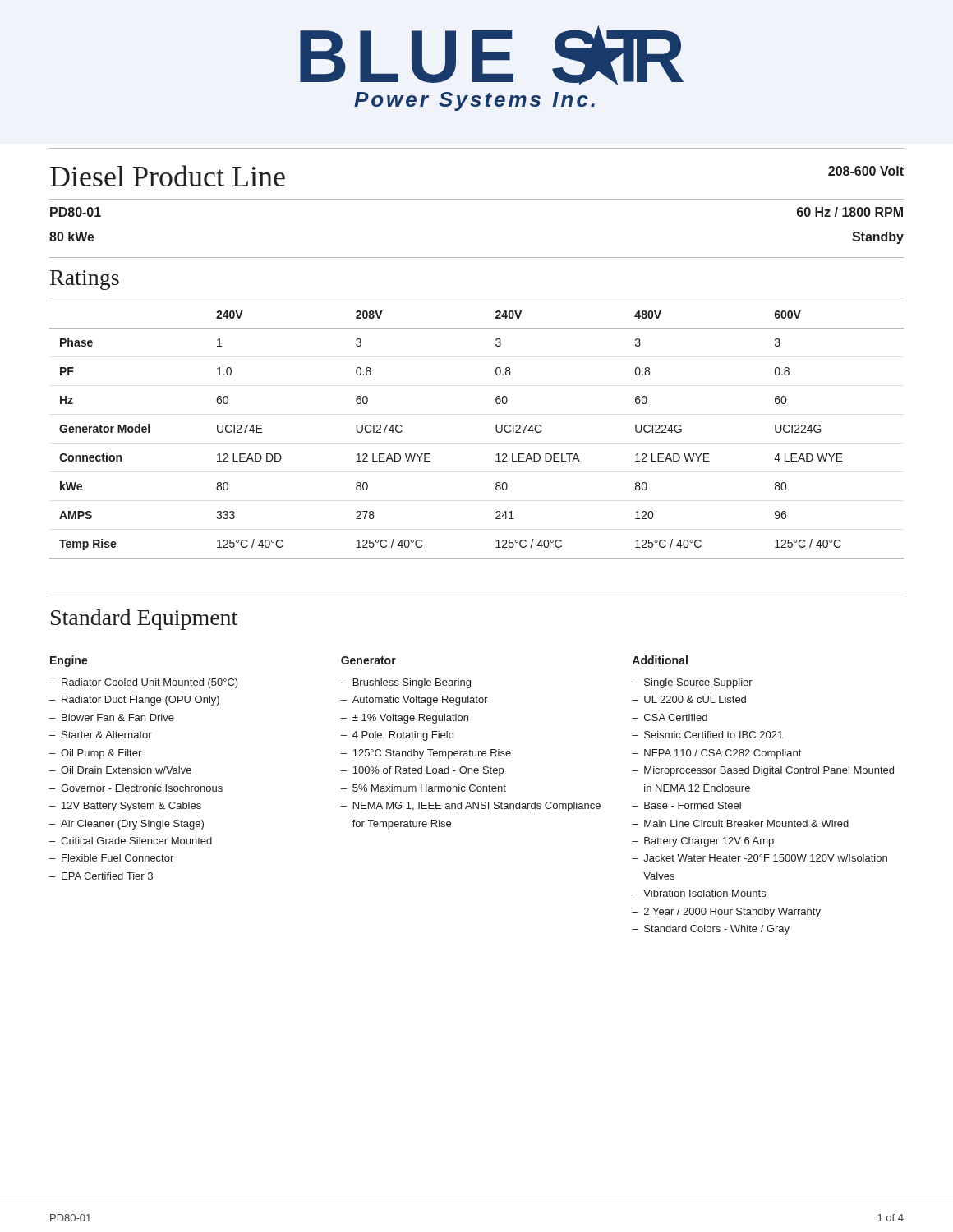The image size is (953, 1232).
Task: Click the passage that begins "– 12V Battery"
Action: point(125,806)
